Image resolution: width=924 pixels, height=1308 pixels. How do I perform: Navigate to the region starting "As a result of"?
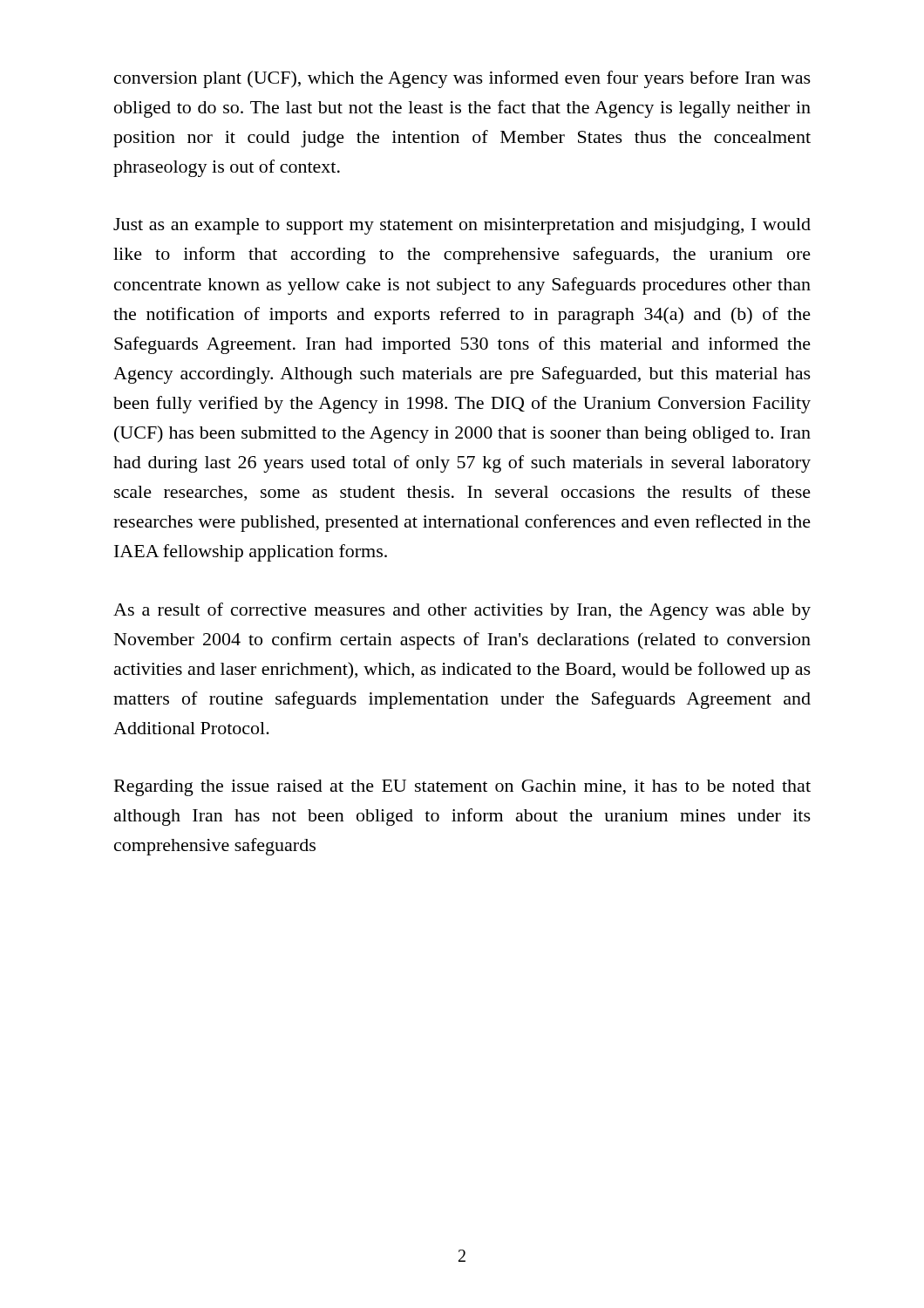tap(462, 668)
